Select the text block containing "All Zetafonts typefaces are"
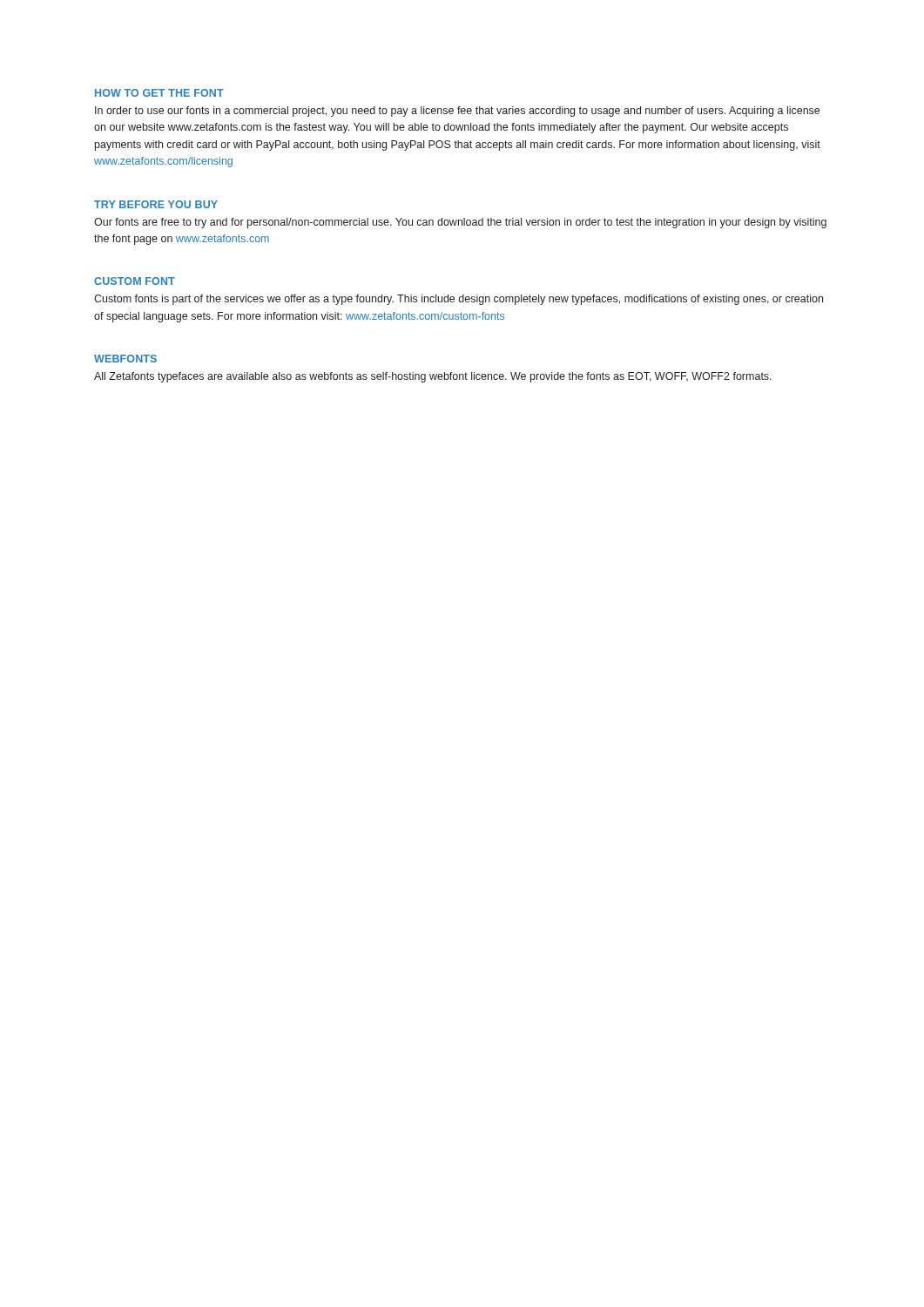 coord(433,376)
